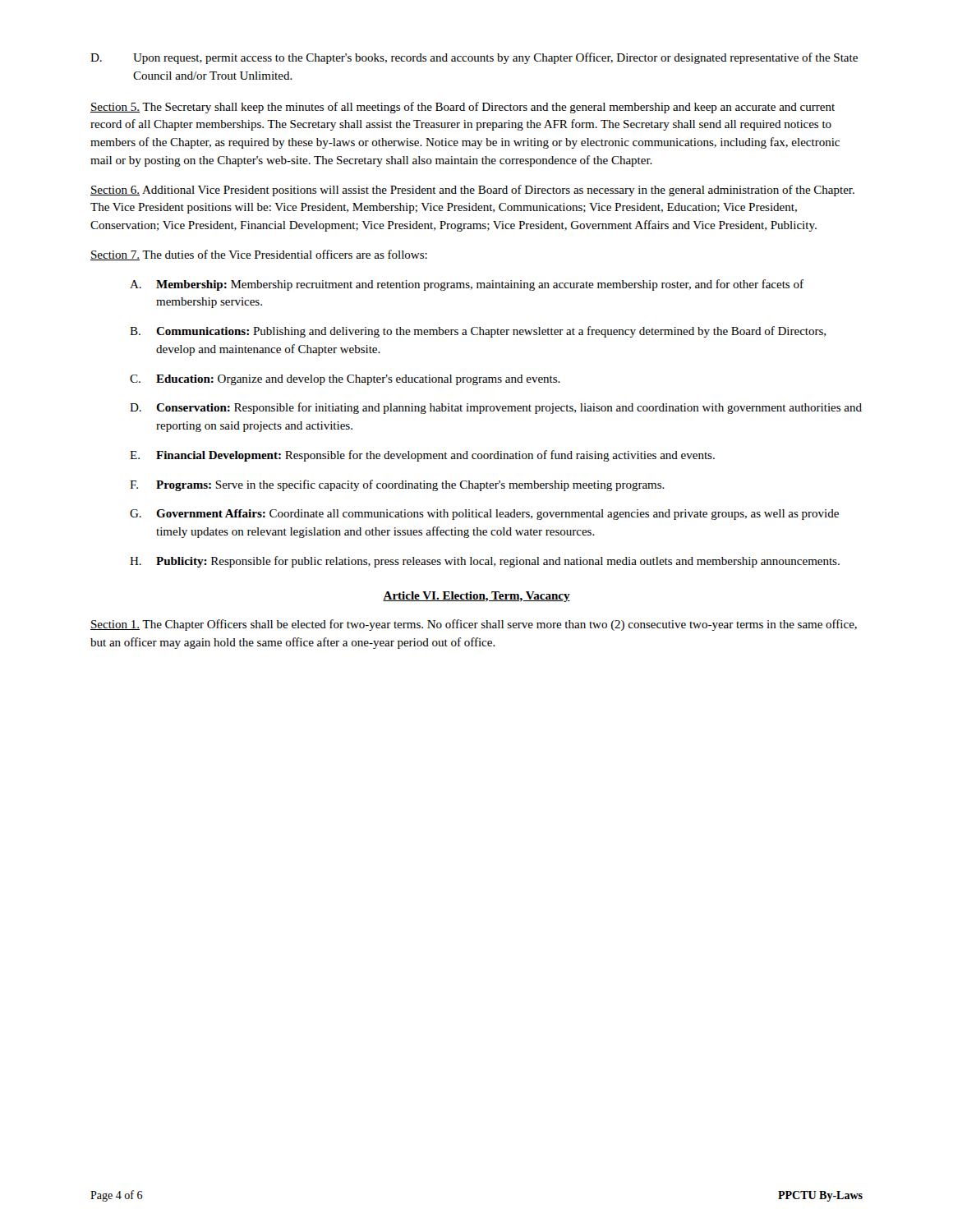Viewport: 953px width, 1232px height.
Task: Point to the passage starting "Section 6. Additional Vice"
Action: pos(473,207)
